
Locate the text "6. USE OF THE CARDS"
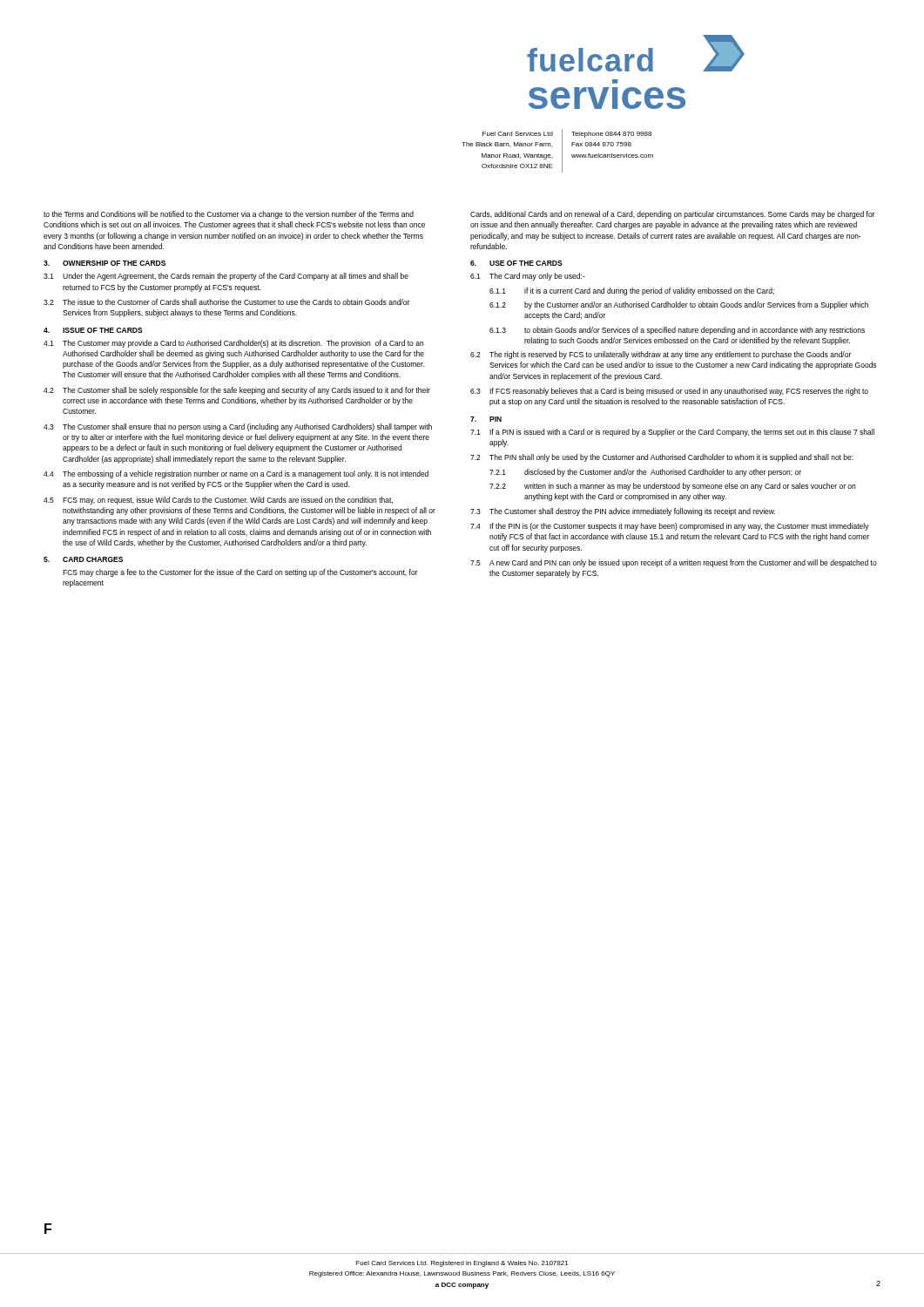tap(516, 263)
